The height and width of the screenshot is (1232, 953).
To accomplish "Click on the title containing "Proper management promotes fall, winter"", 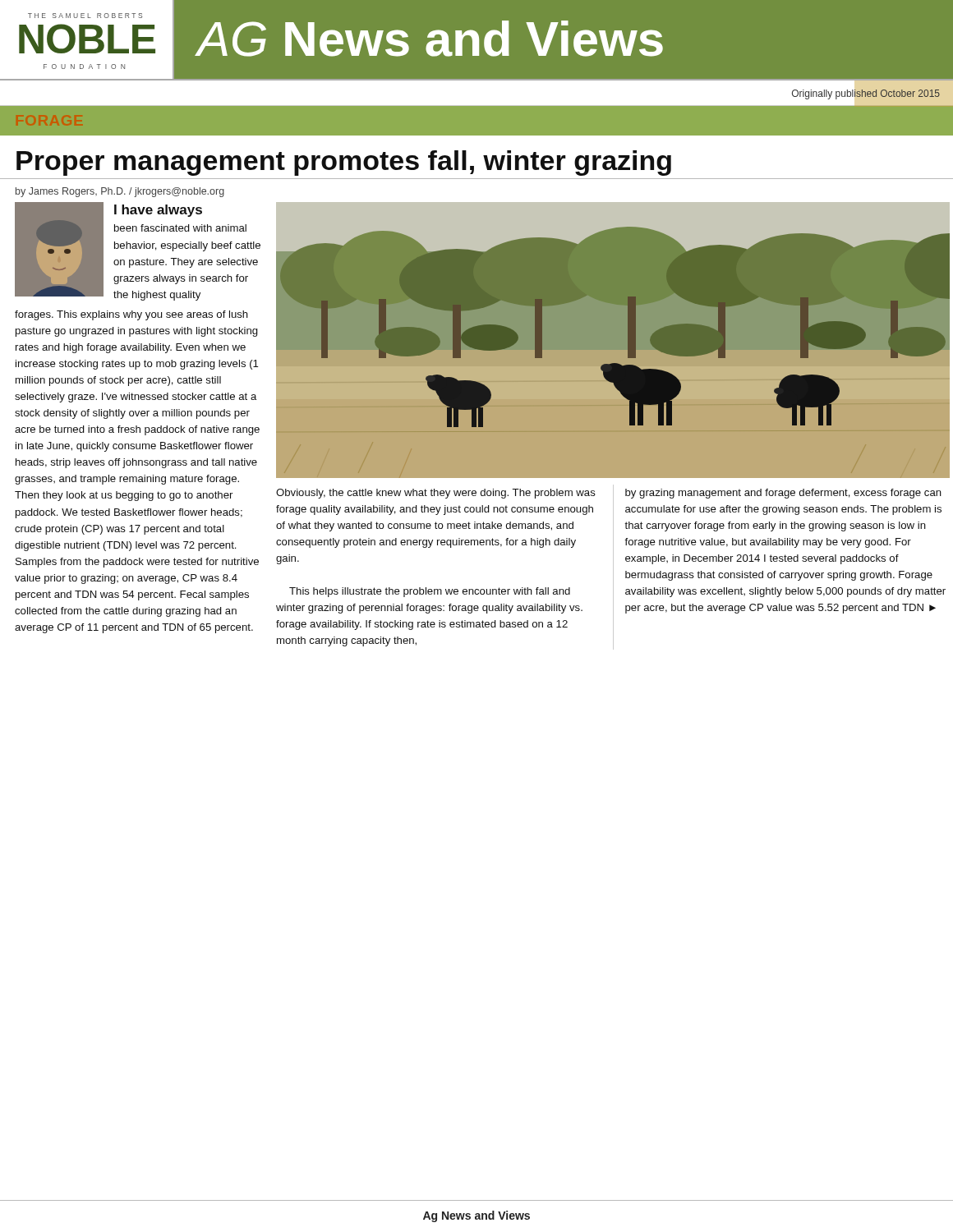I will click(x=344, y=160).
